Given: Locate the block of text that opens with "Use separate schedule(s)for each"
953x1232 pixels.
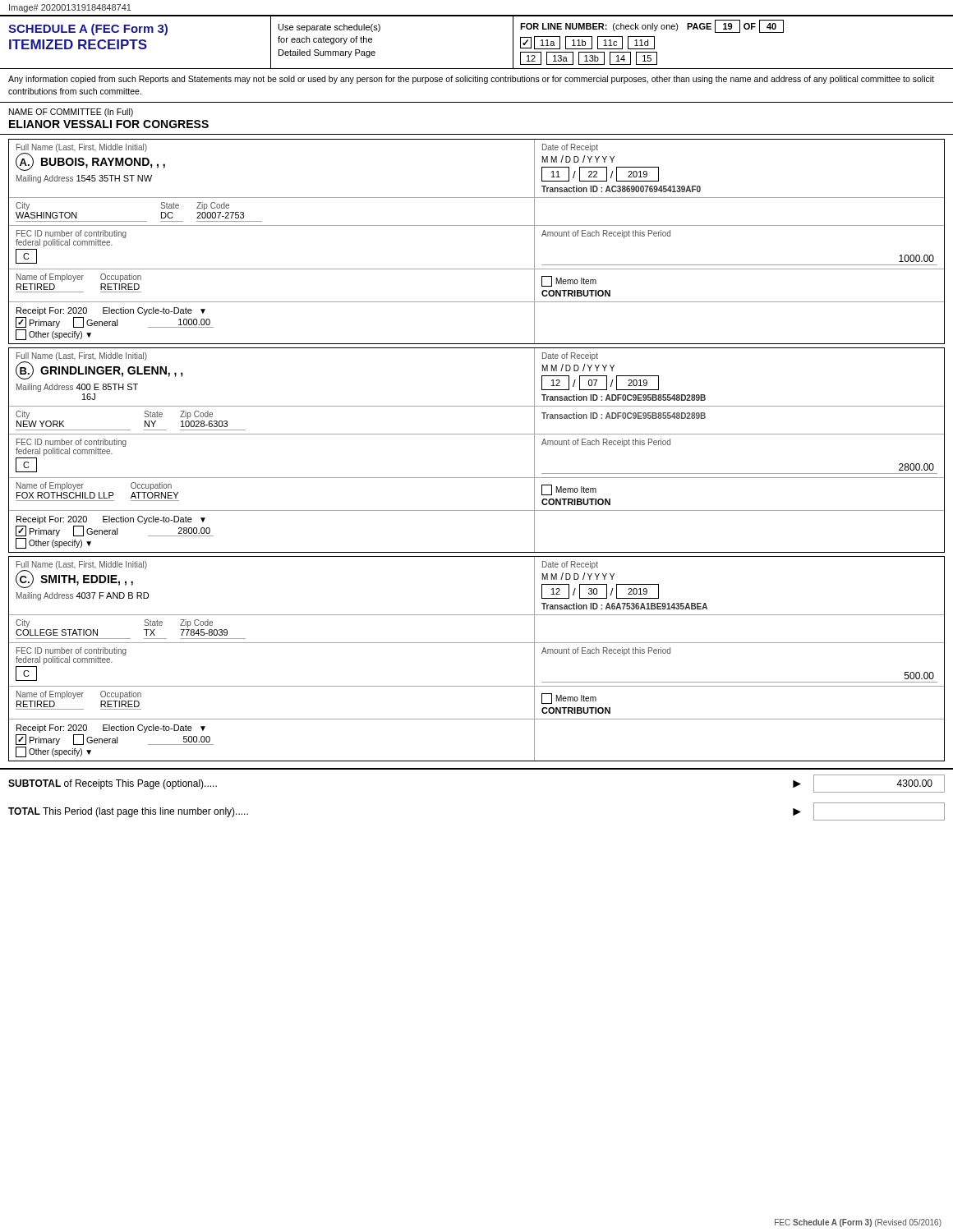Looking at the screenshot, I should [329, 40].
